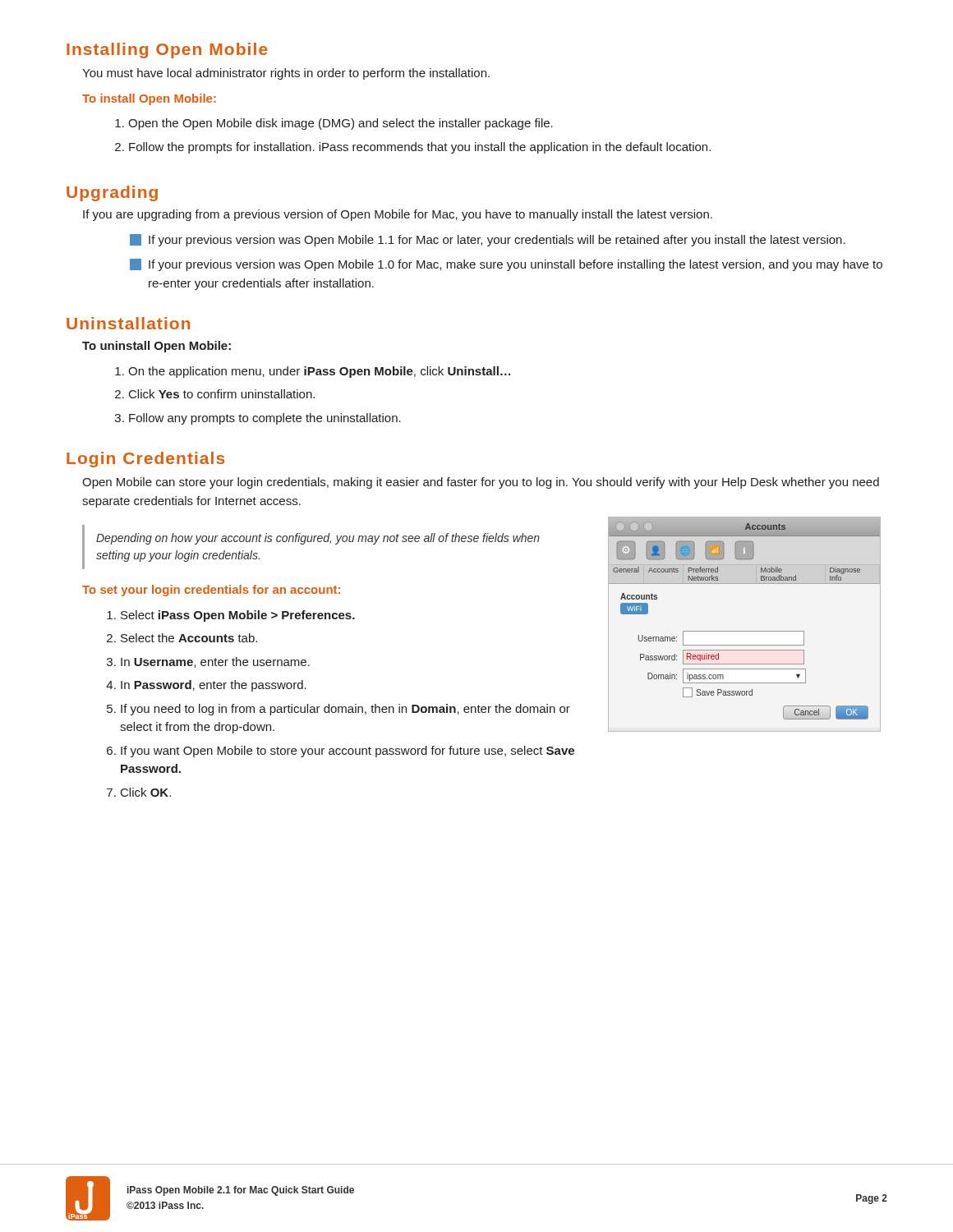
Task: Locate the block starting "In Password, enter the password."
Action: tap(213, 685)
